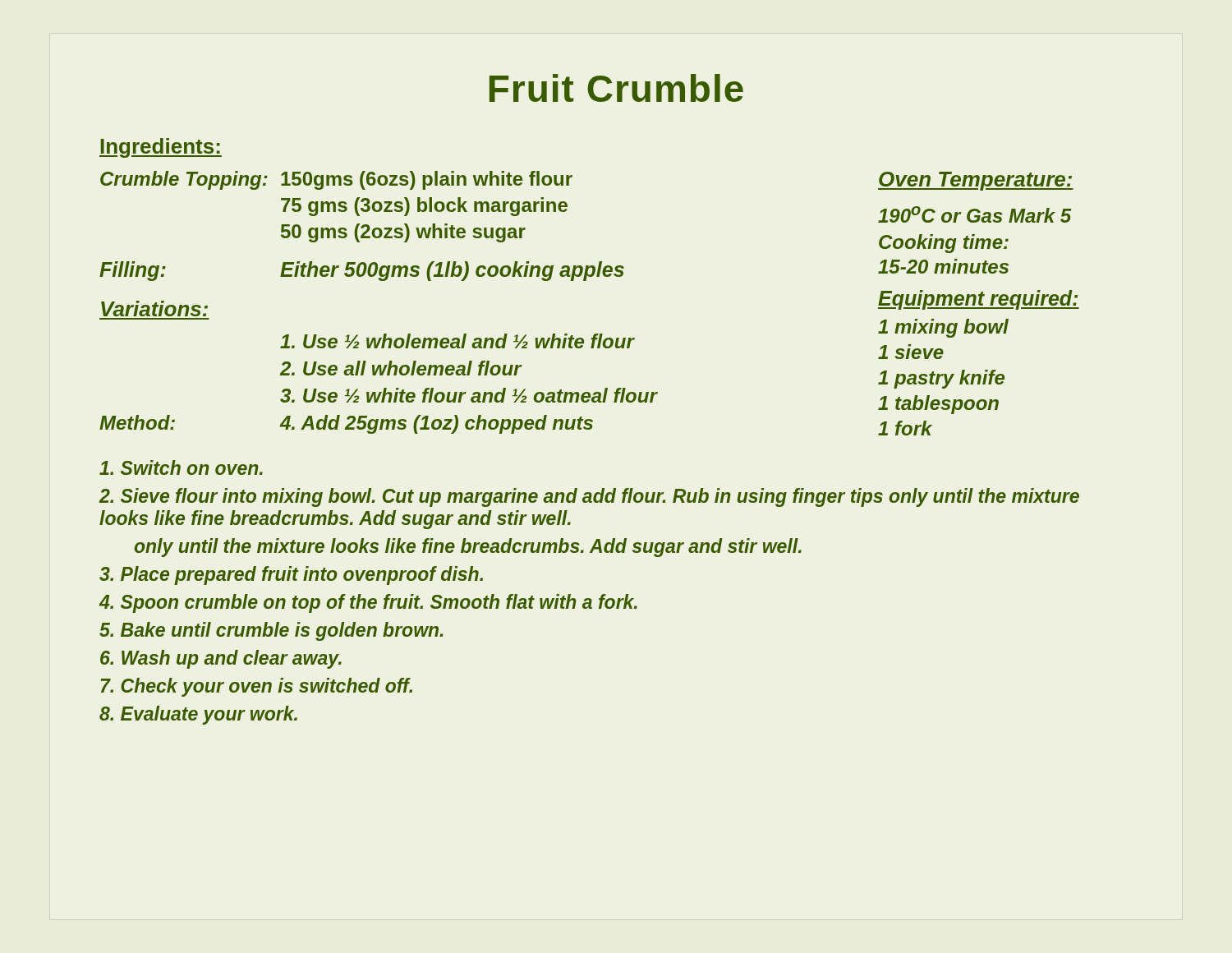Click where it says "50 gms (2ozs) white sugar"
Image resolution: width=1232 pixels, height=953 pixels.
click(403, 231)
